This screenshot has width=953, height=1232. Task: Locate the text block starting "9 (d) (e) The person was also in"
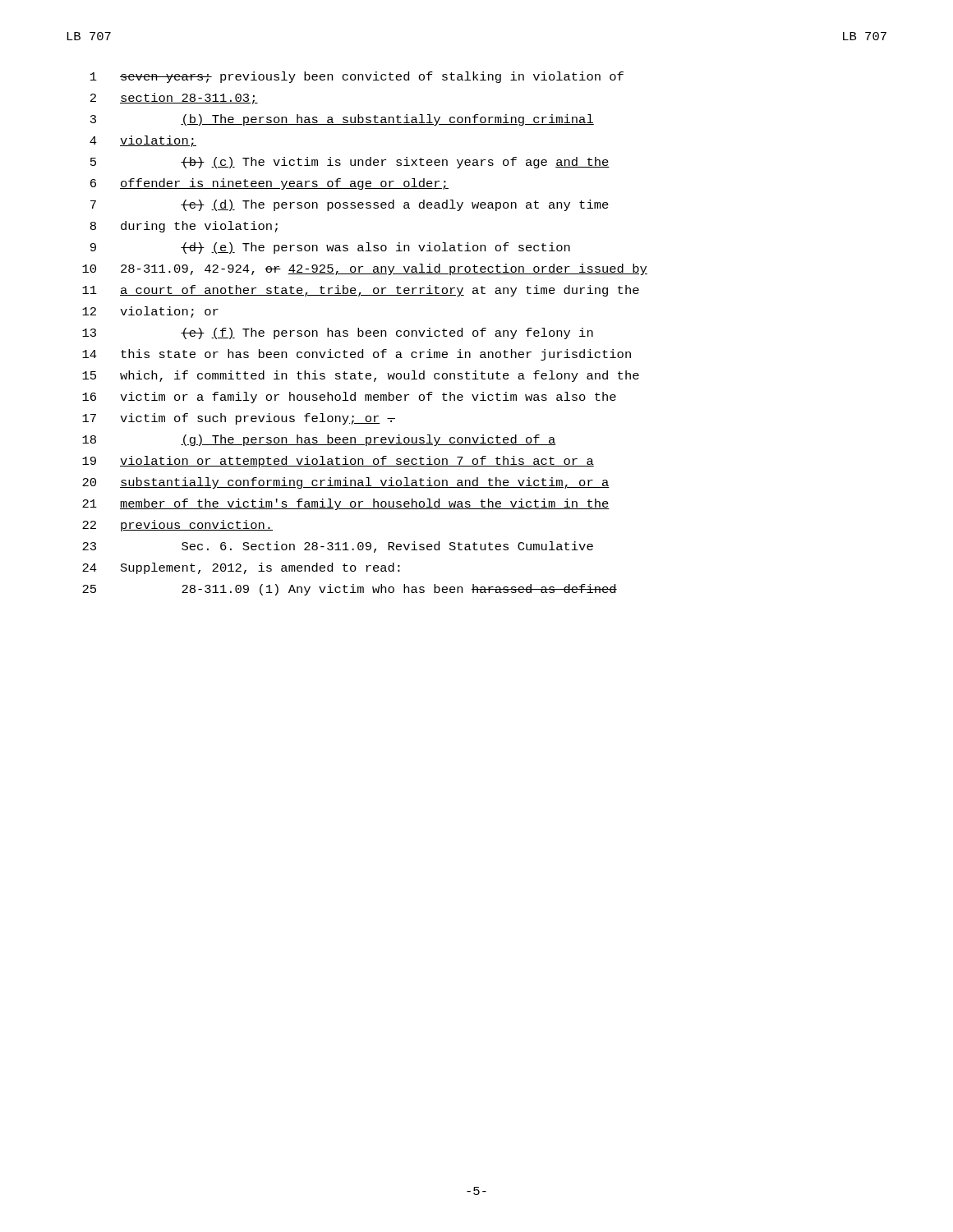(476, 248)
